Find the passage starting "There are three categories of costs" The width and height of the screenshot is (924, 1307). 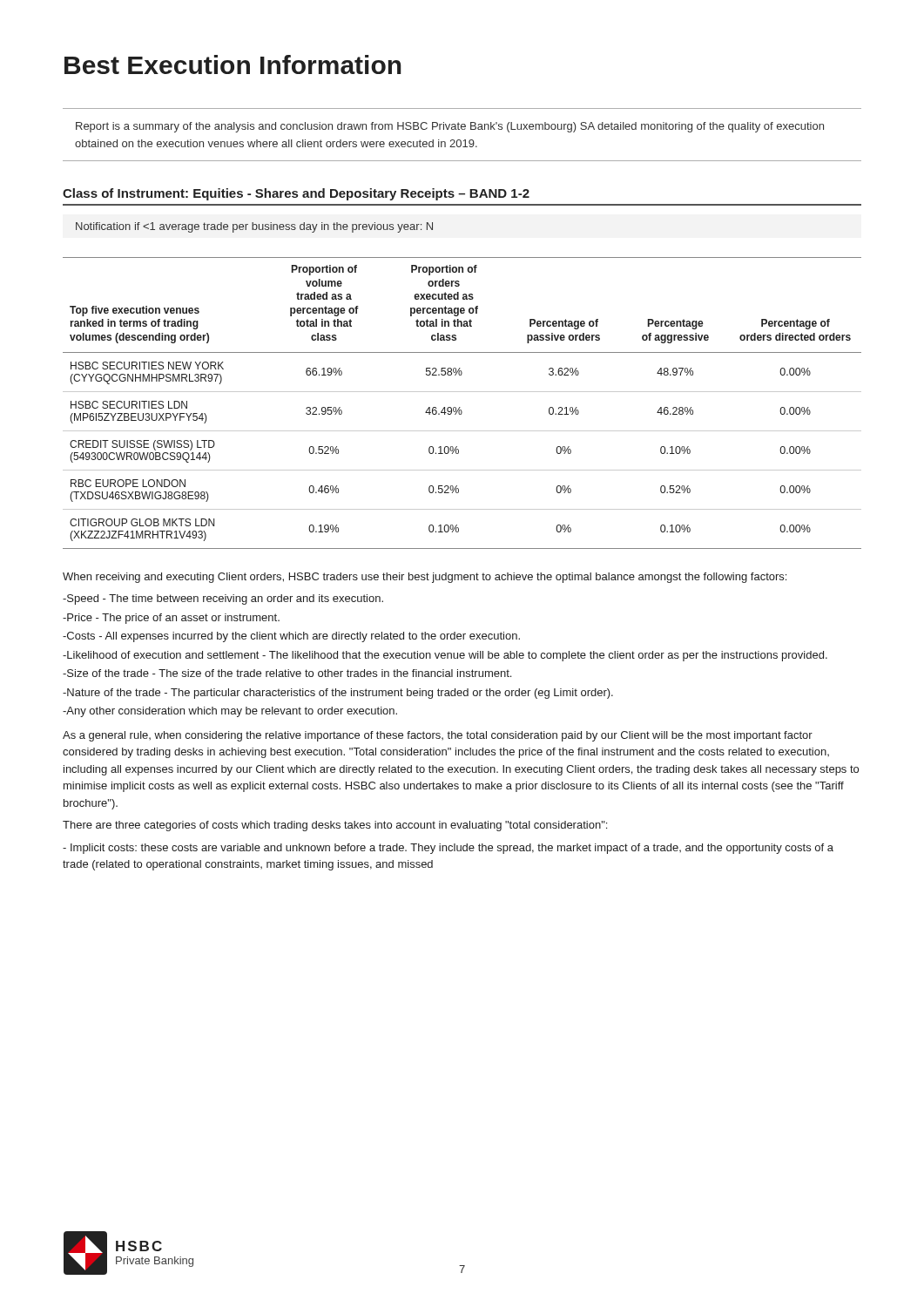pyautogui.click(x=335, y=825)
